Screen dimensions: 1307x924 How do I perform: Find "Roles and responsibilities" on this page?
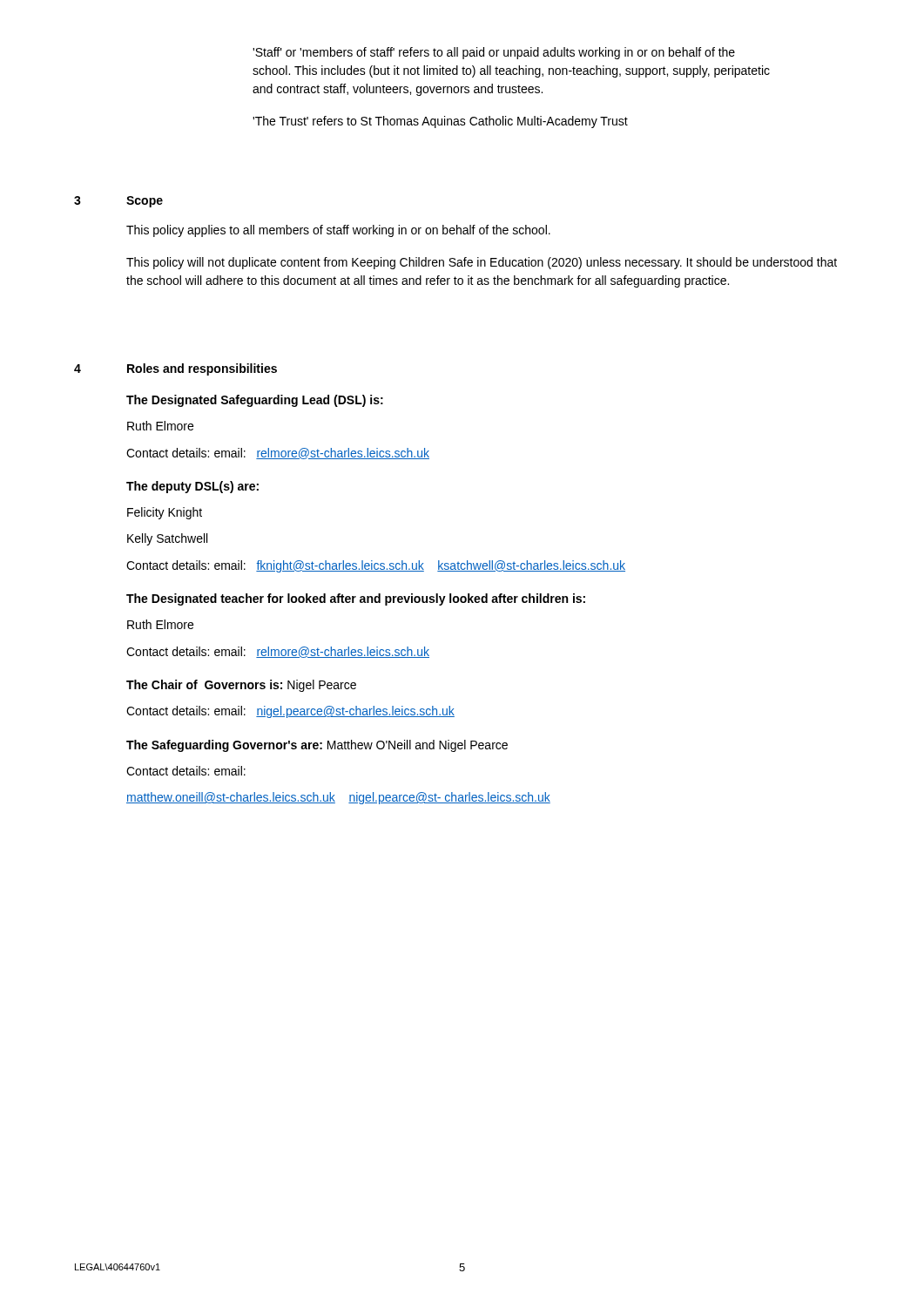coord(202,369)
